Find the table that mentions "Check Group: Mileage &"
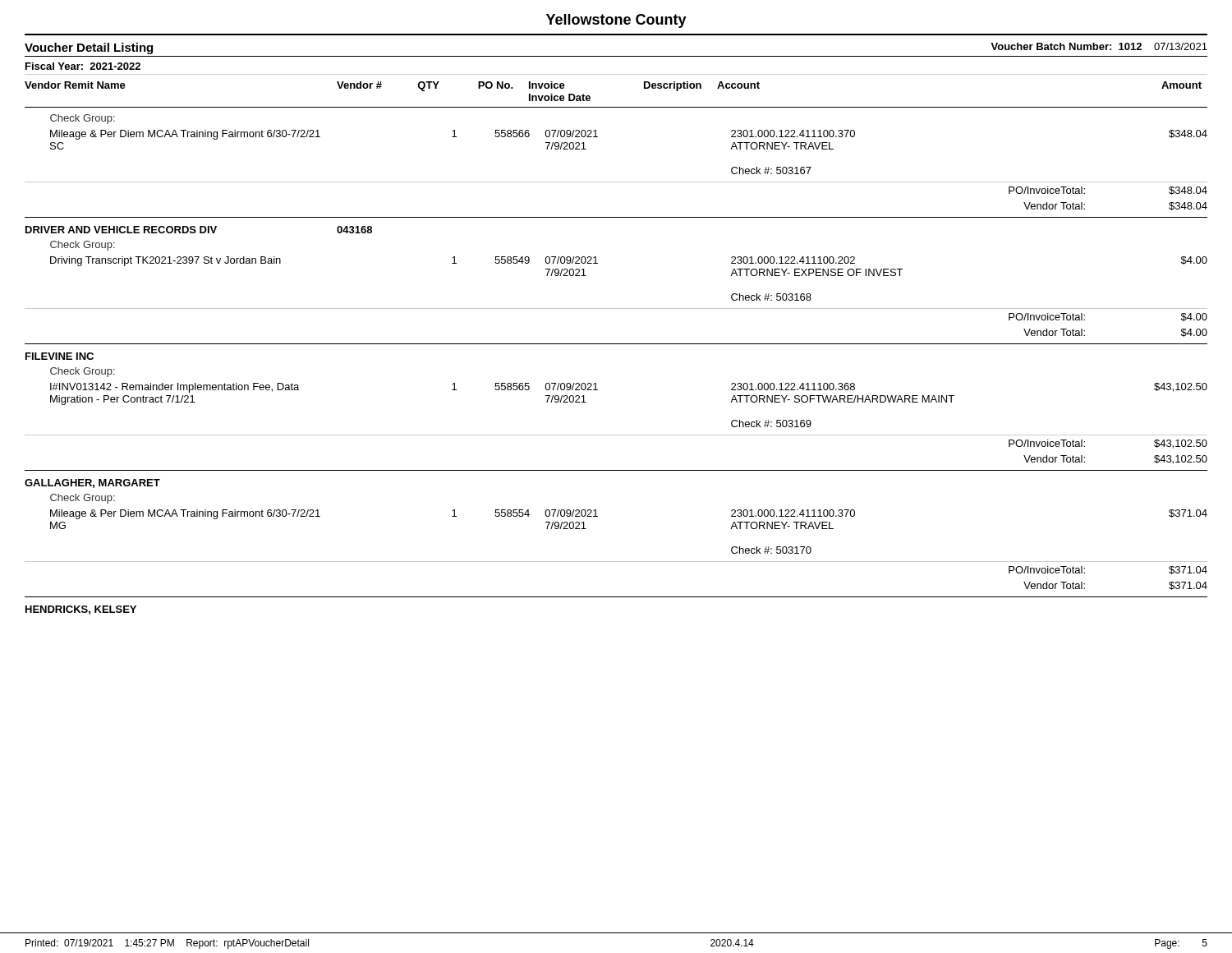Viewport: 1232px width, 953px height. [616, 361]
